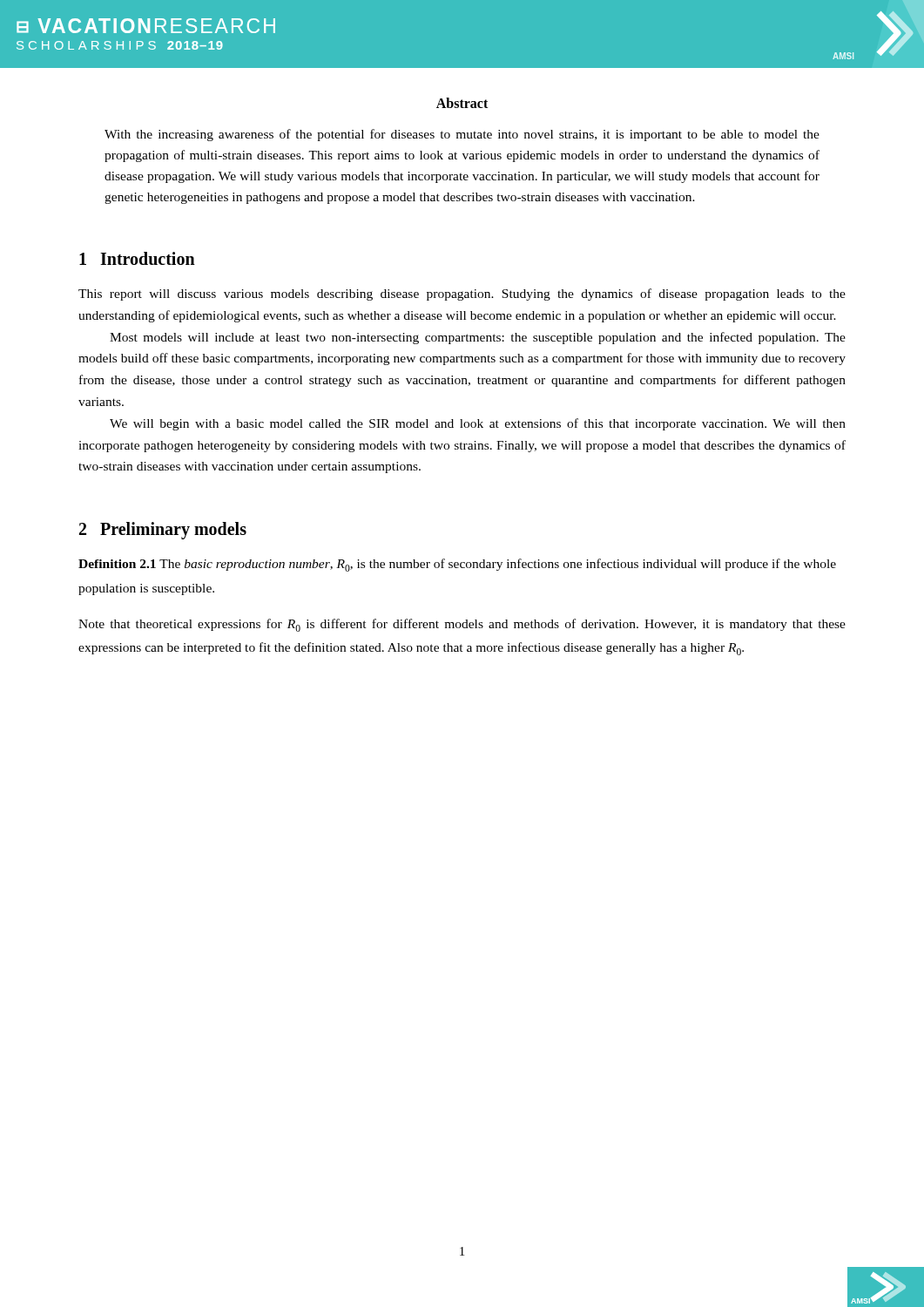This screenshot has width=924, height=1307.
Task: Click on the passage starting "Note that theoretical expressions for"
Action: coord(462,637)
